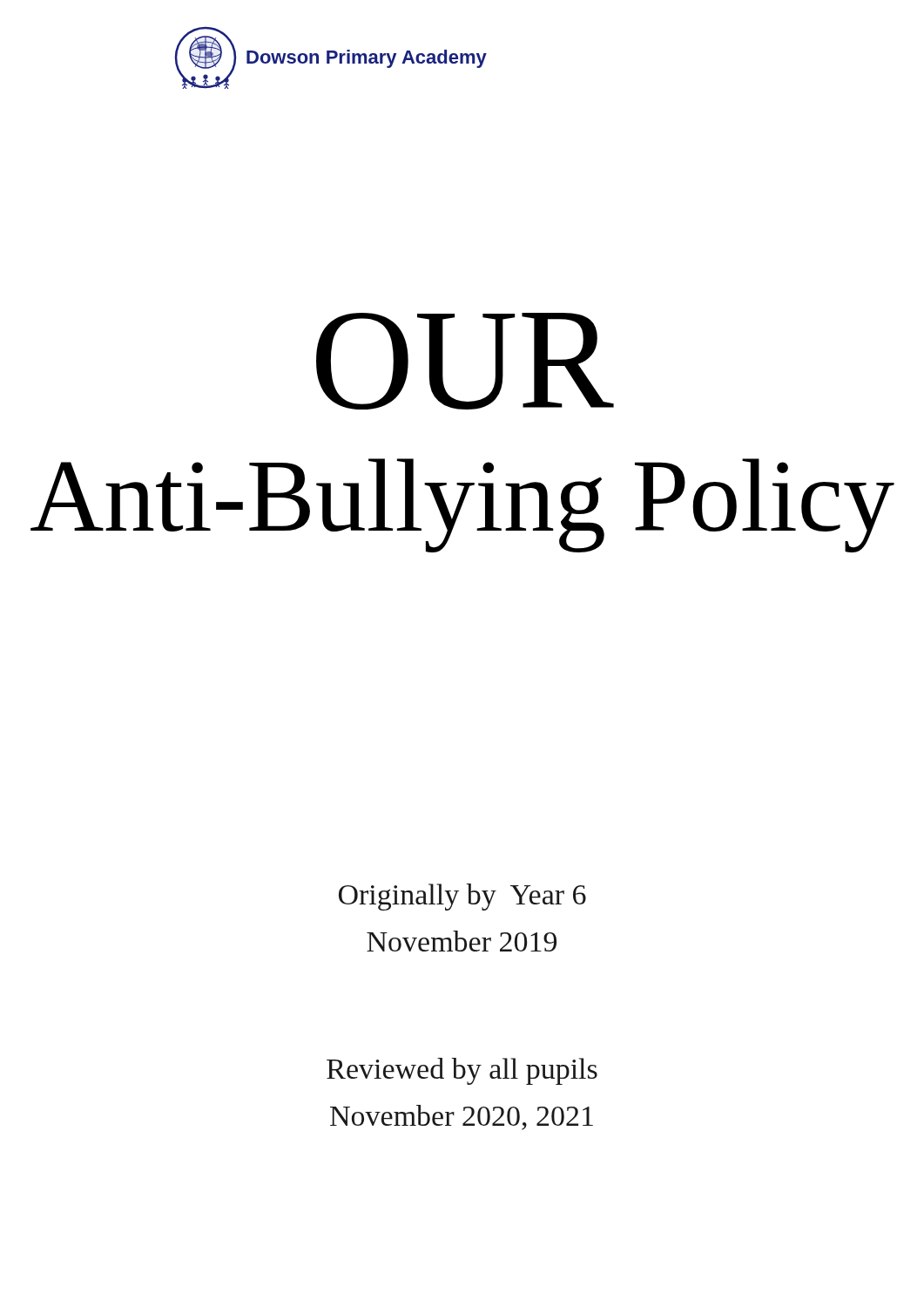Select the passage starting "OUR Anti-Bullying Policy"

pos(462,420)
